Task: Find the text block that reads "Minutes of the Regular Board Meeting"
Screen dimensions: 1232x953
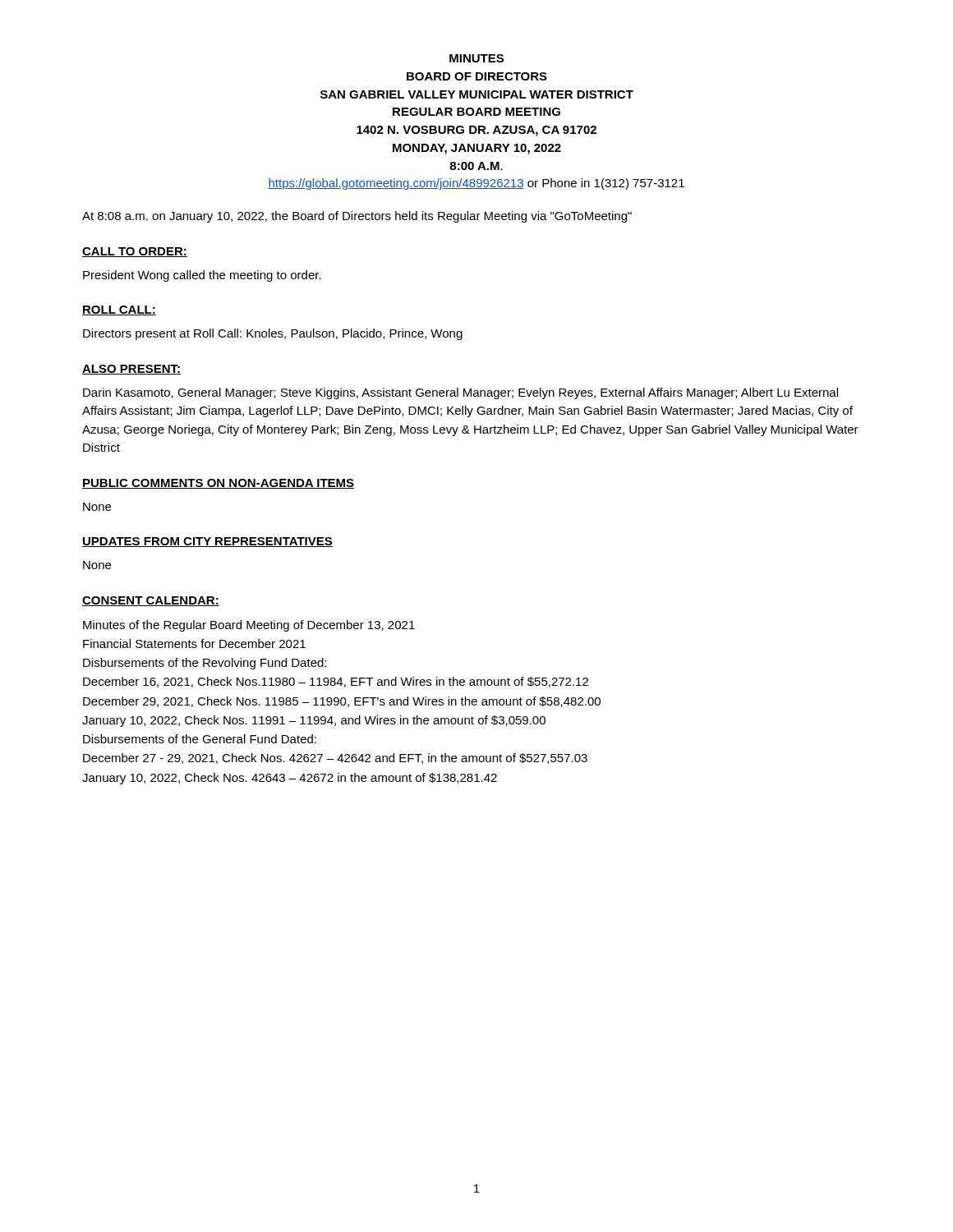Action: coord(342,701)
